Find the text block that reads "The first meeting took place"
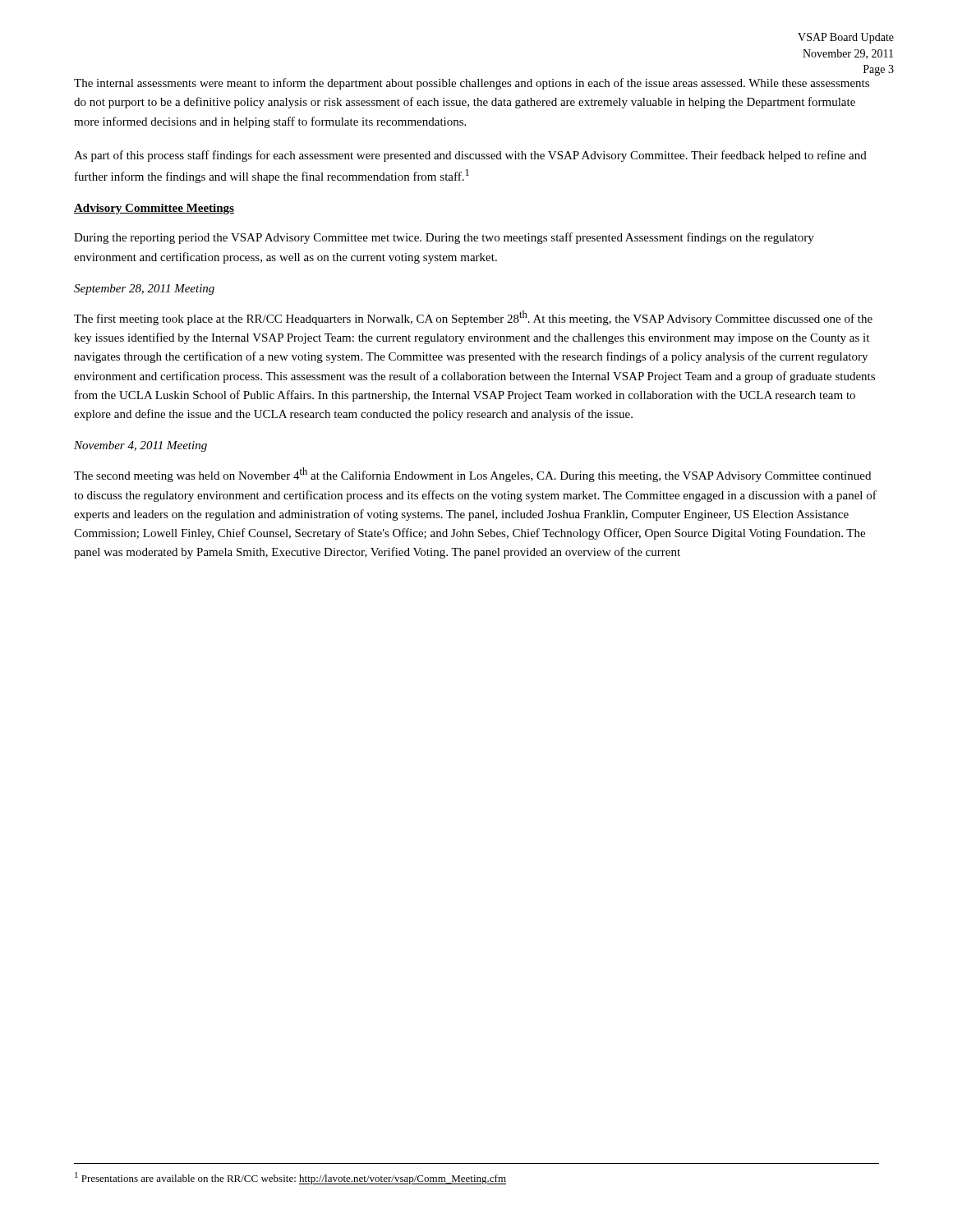 click(x=475, y=365)
